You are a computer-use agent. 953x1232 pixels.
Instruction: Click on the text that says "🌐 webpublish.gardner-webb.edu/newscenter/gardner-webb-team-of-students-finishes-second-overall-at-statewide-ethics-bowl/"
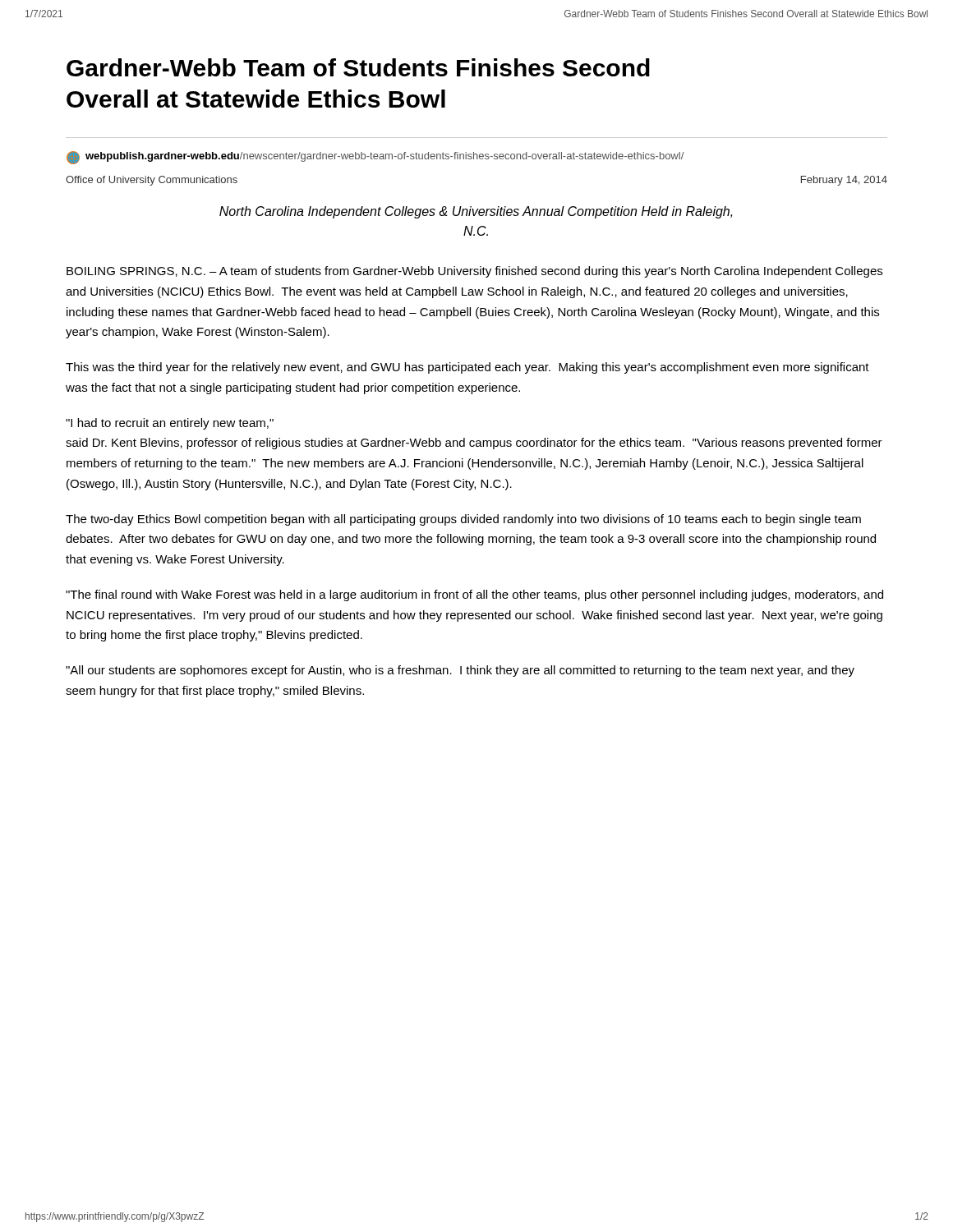(x=375, y=157)
